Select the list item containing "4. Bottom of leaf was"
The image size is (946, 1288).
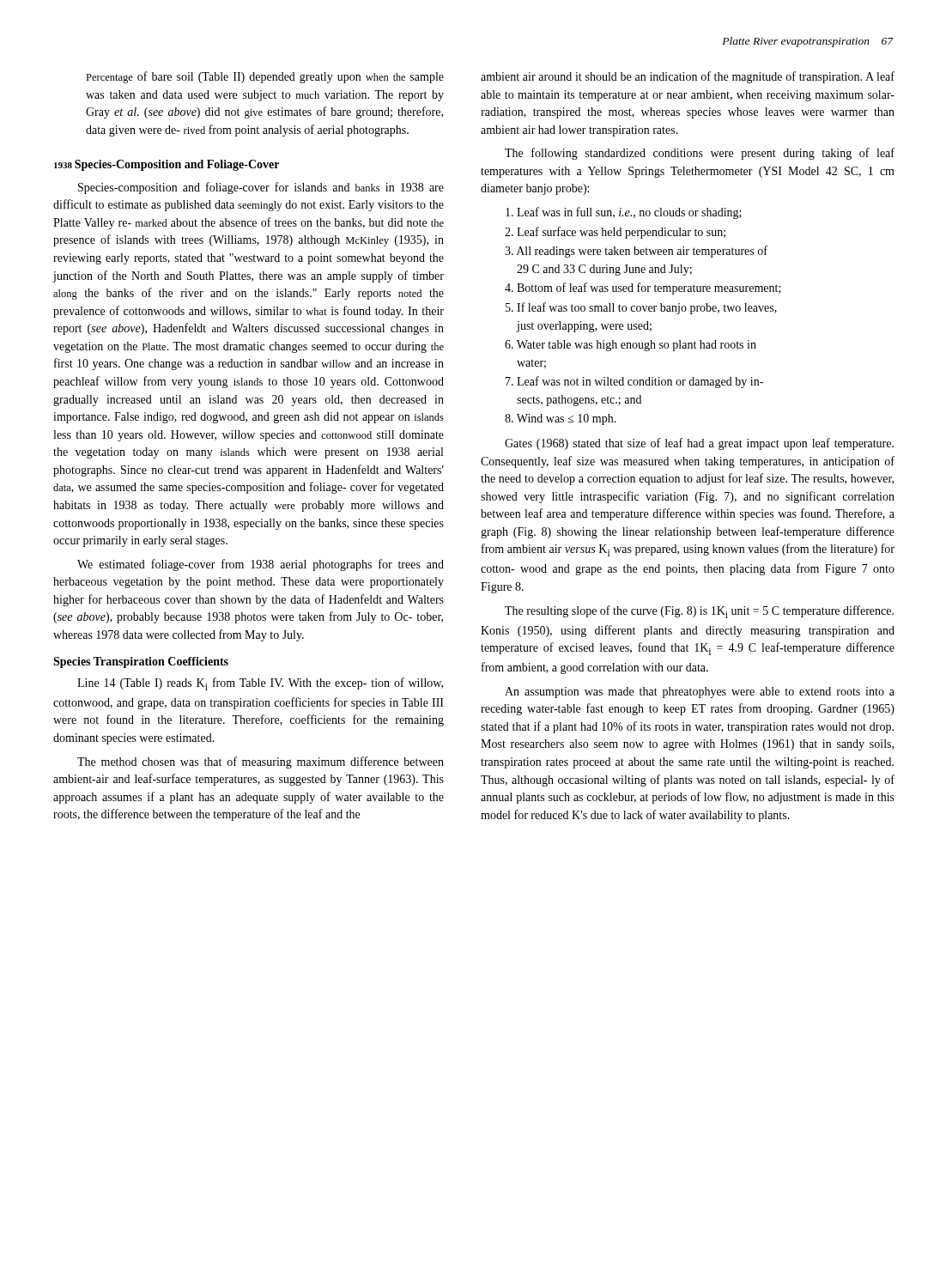tap(643, 288)
